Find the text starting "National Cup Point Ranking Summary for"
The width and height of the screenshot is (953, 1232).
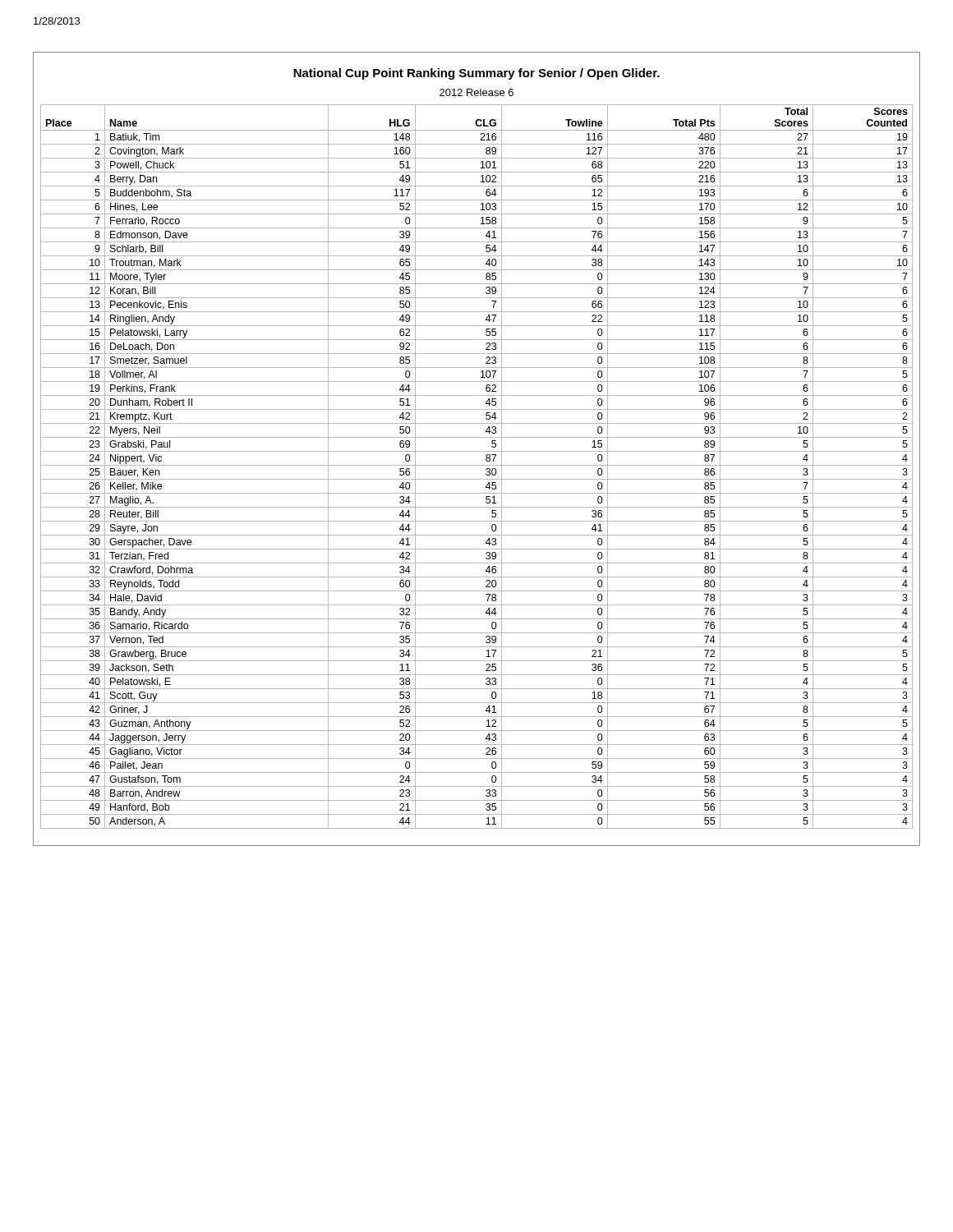pos(476,82)
